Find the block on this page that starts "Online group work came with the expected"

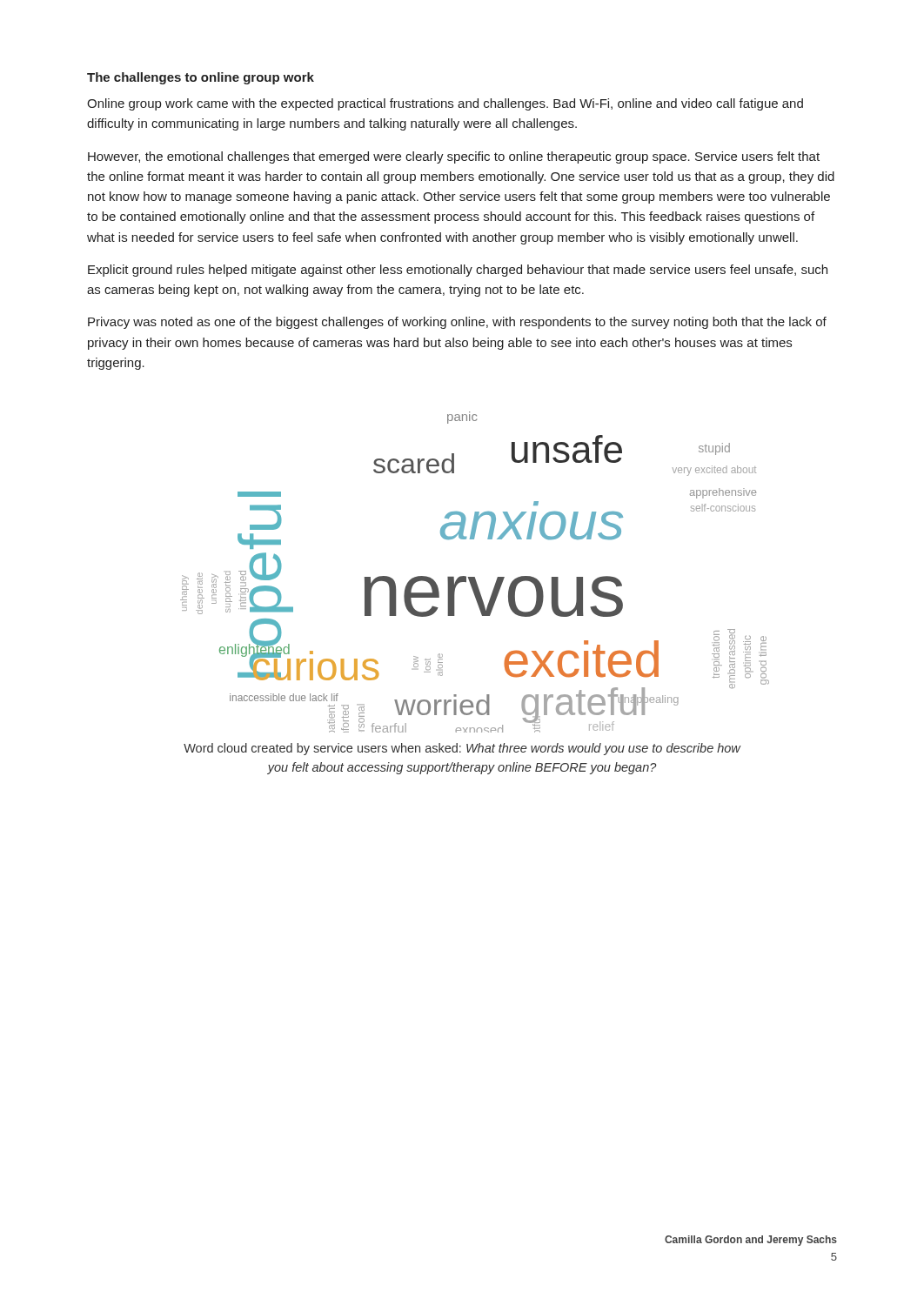click(x=445, y=113)
